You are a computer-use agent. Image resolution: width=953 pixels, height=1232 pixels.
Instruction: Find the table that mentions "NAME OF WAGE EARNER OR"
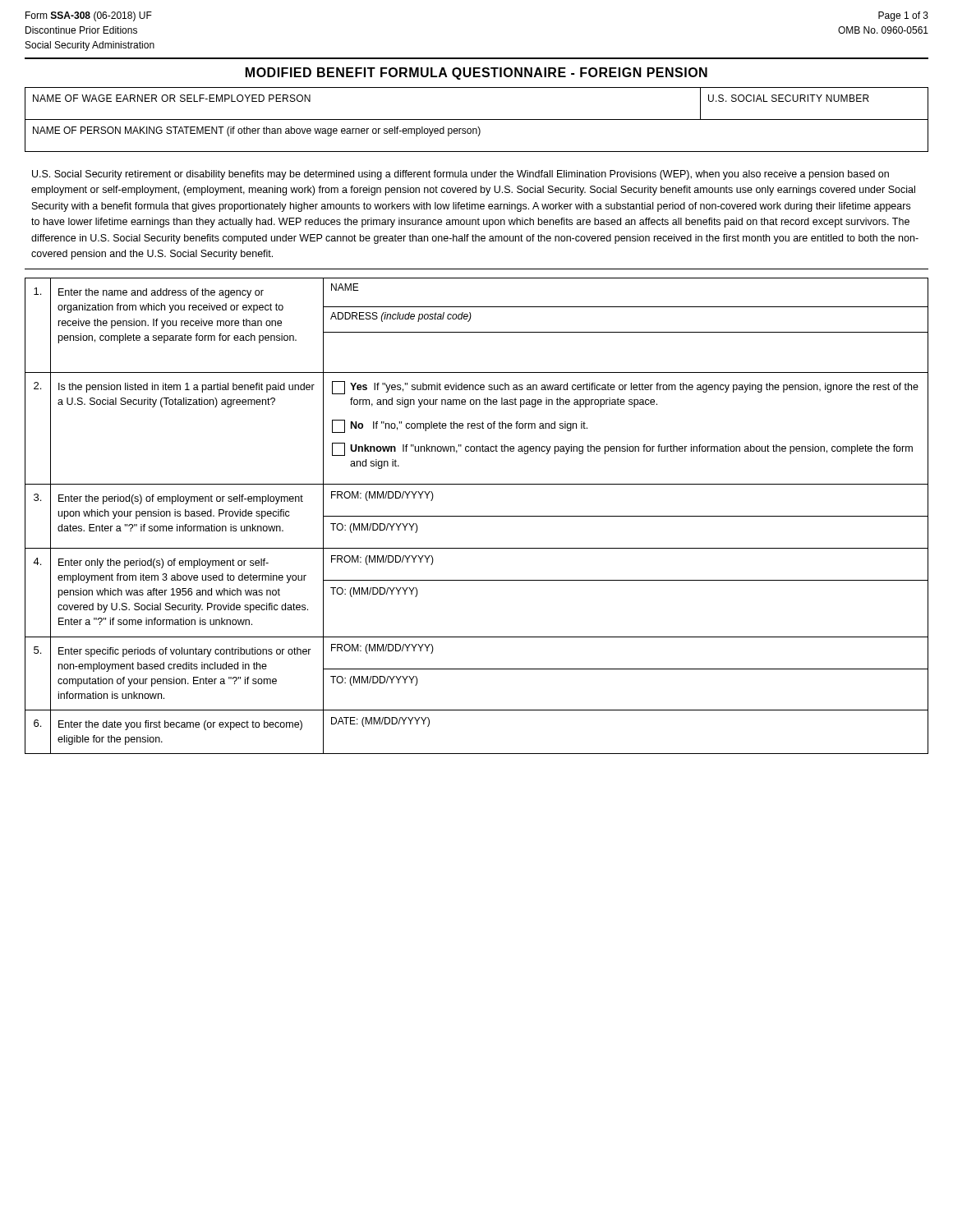click(476, 104)
